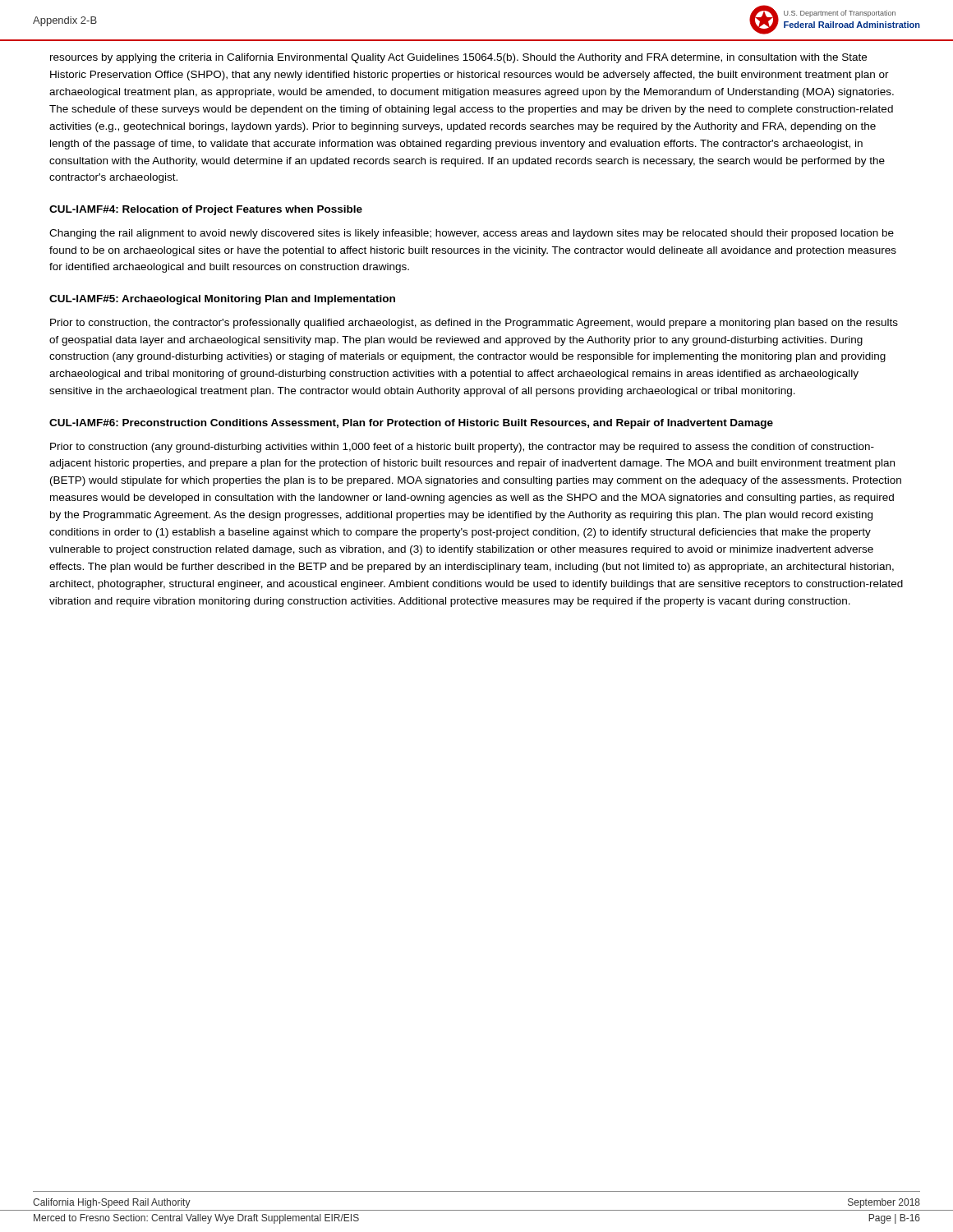The height and width of the screenshot is (1232, 953).
Task: Locate the section header that opens with "CUL-IAMF#6: Preconstruction Conditions Assessment, Plan for Protection"
Action: [x=411, y=423]
